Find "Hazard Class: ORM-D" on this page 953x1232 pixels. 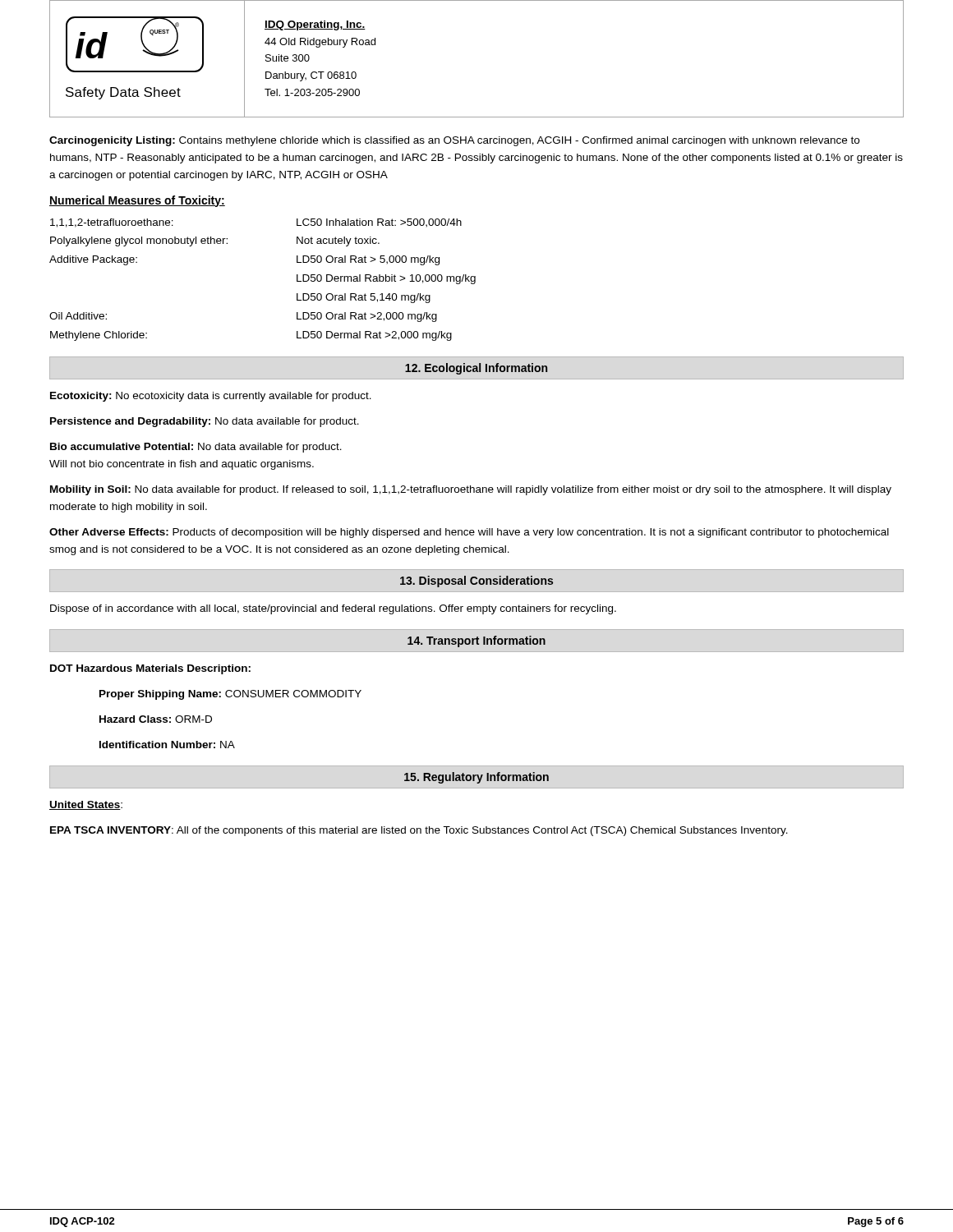156,719
